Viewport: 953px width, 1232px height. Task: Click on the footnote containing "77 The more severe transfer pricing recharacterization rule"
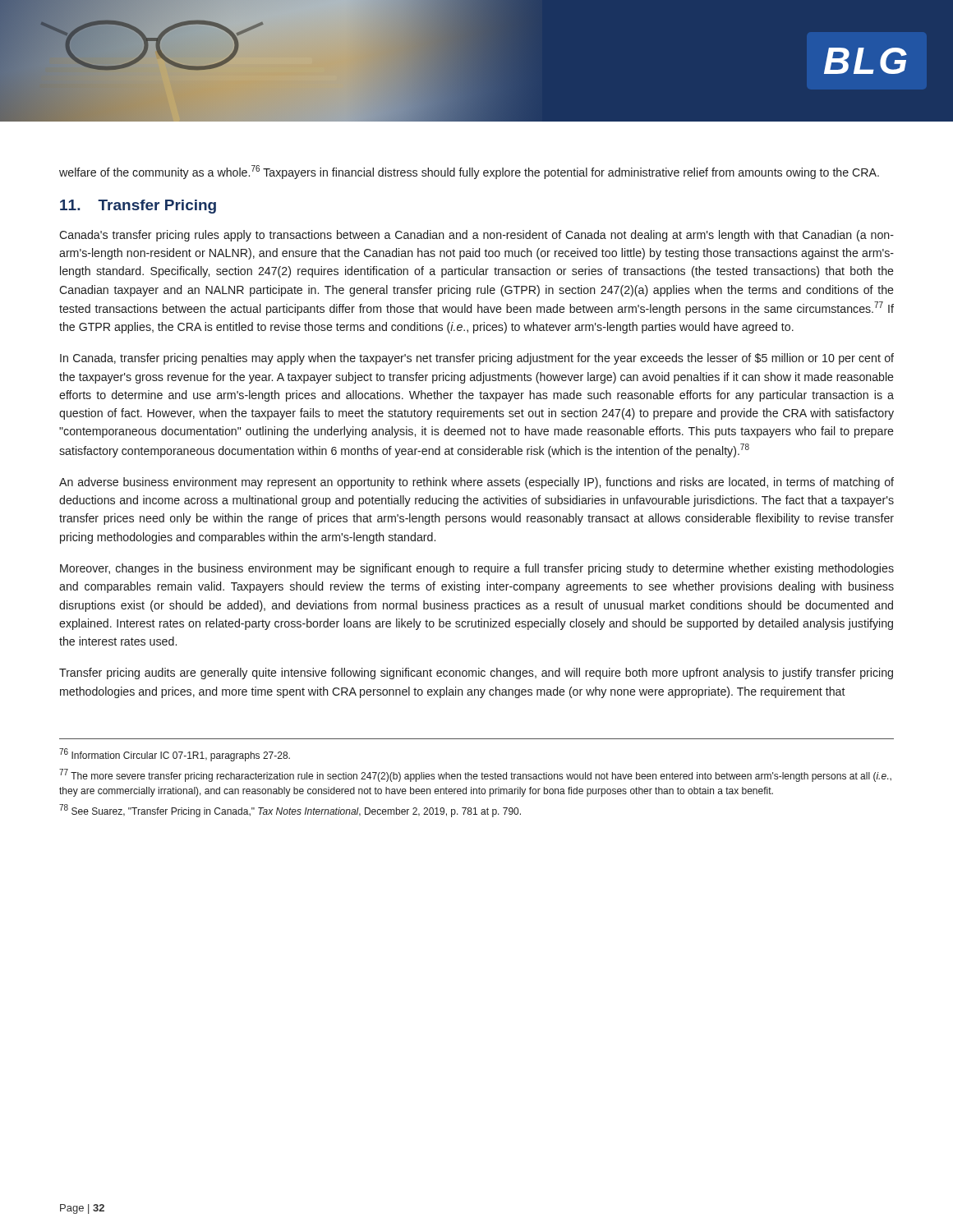point(476,782)
